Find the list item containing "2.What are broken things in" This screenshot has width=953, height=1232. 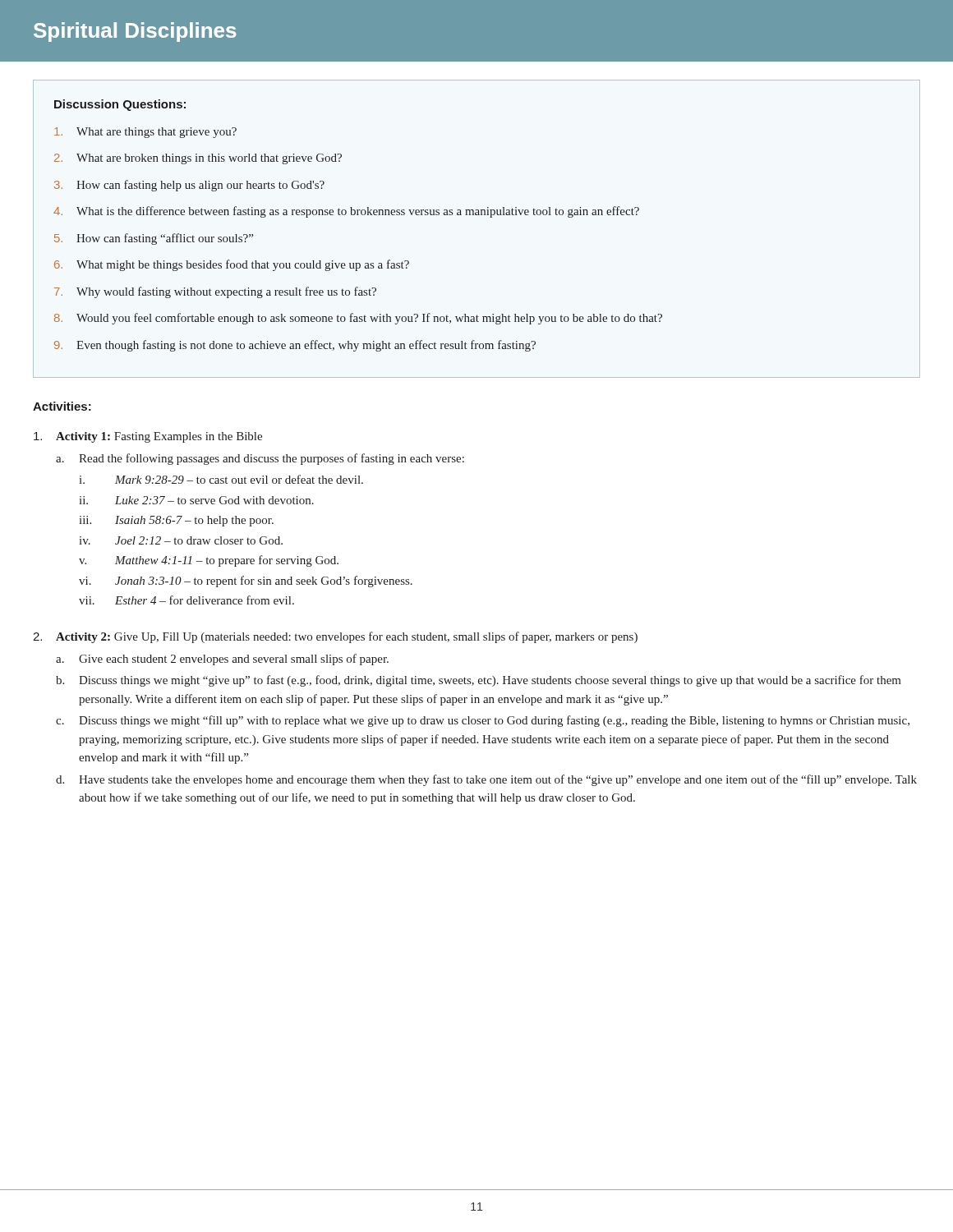[x=198, y=158]
